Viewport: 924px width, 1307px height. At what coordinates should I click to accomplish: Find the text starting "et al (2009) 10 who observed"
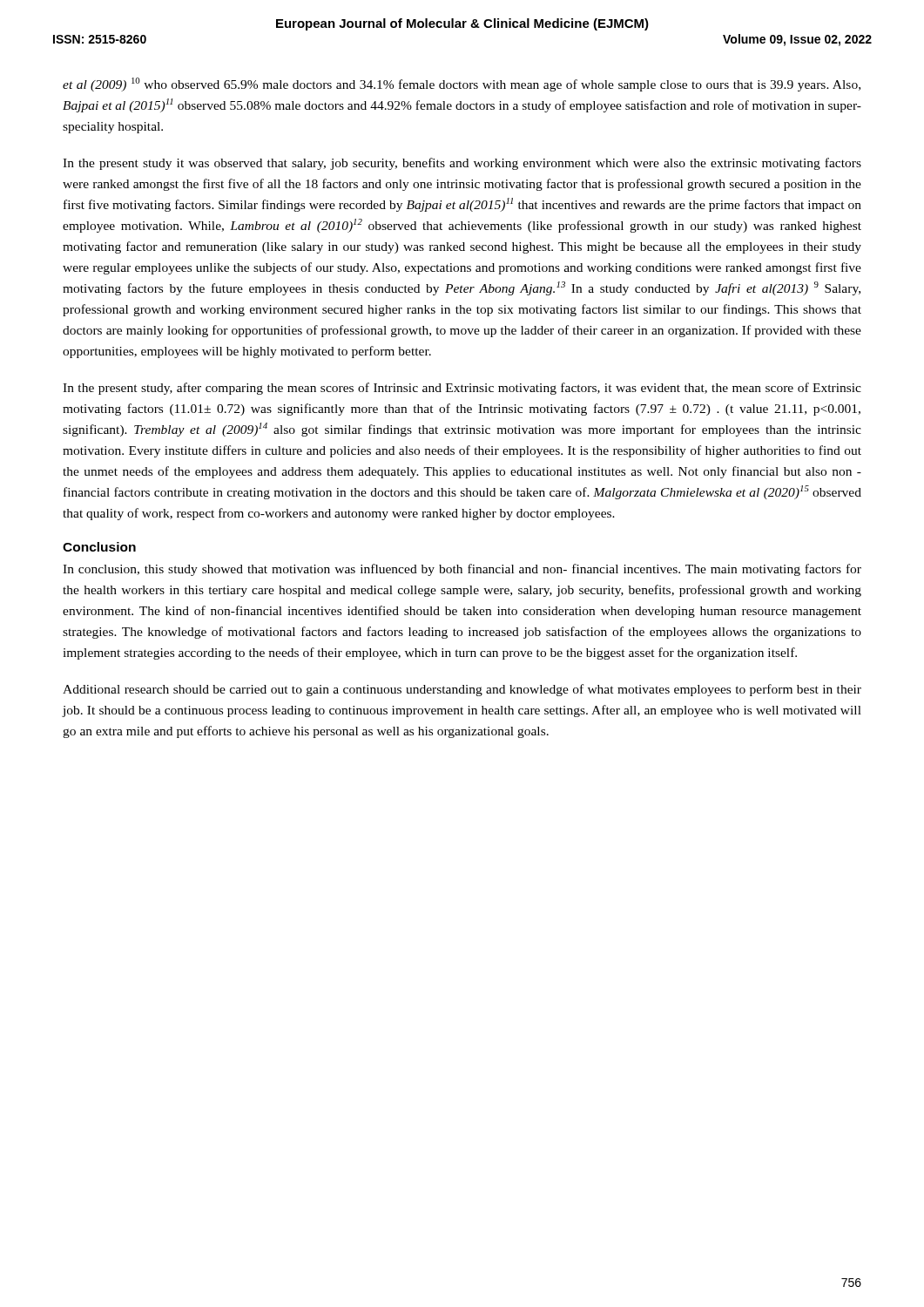(x=462, y=104)
